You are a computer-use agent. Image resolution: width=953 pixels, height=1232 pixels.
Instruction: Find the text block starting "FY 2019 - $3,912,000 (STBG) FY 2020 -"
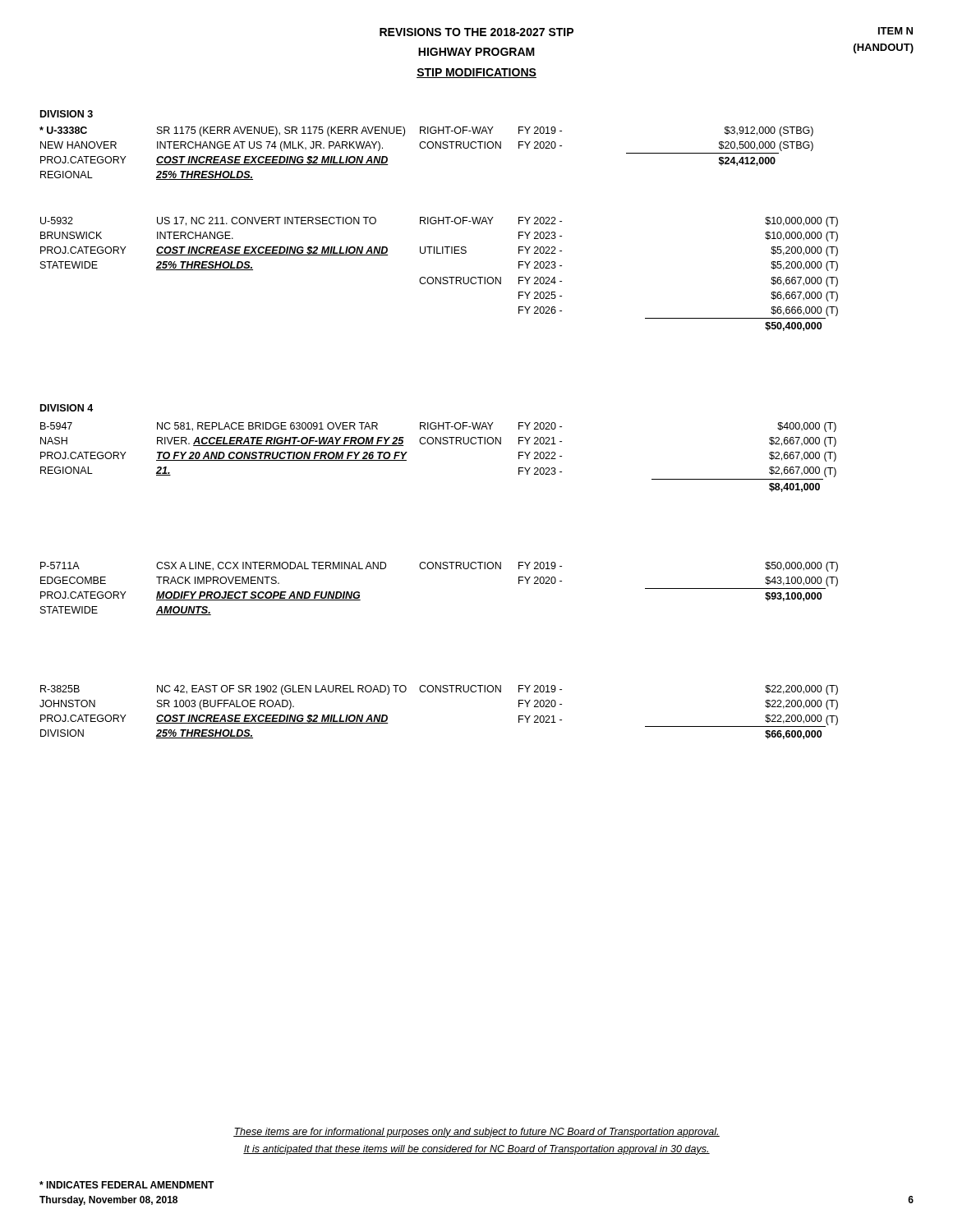tap(690, 146)
